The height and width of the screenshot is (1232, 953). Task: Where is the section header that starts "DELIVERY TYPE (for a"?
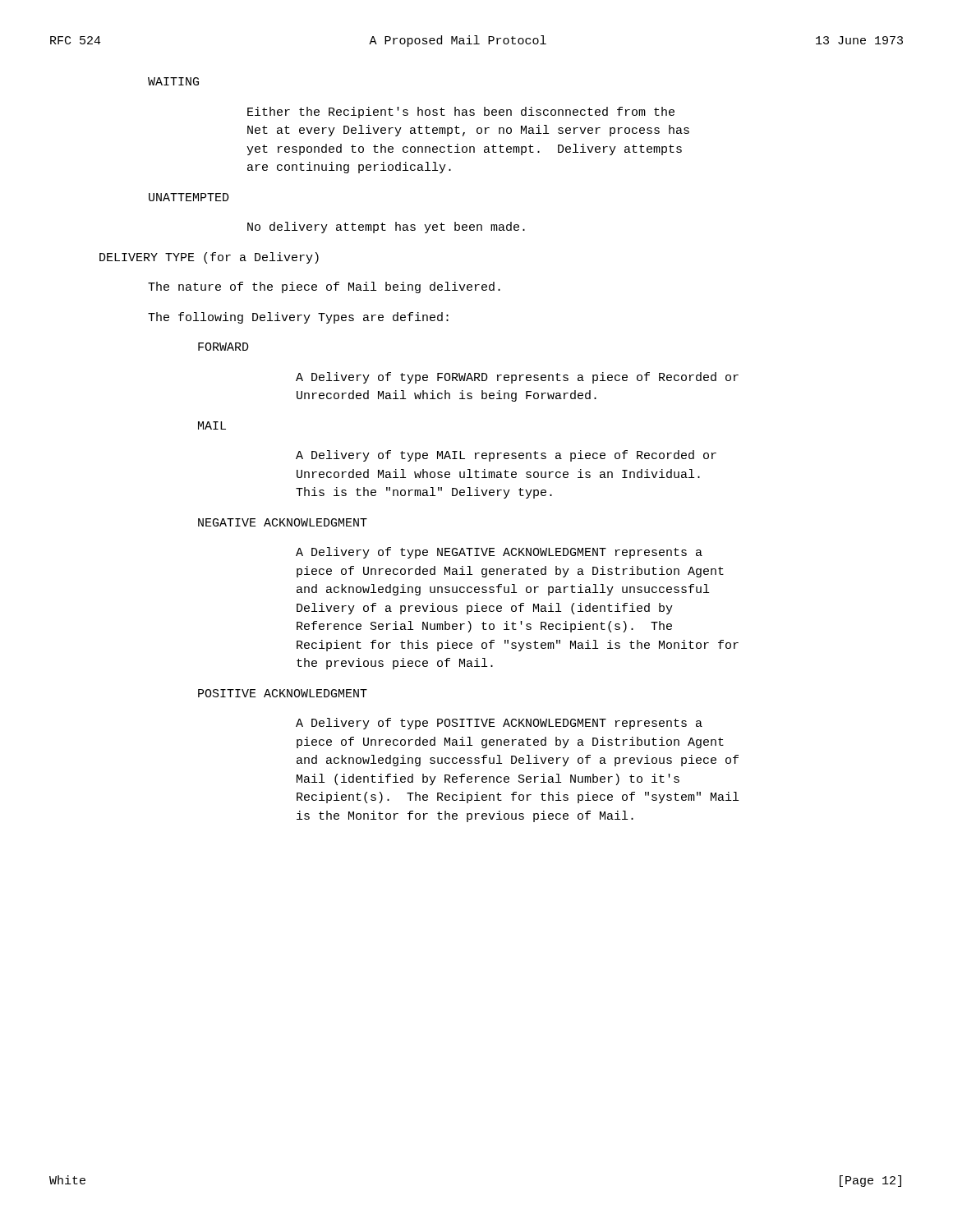(x=209, y=258)
